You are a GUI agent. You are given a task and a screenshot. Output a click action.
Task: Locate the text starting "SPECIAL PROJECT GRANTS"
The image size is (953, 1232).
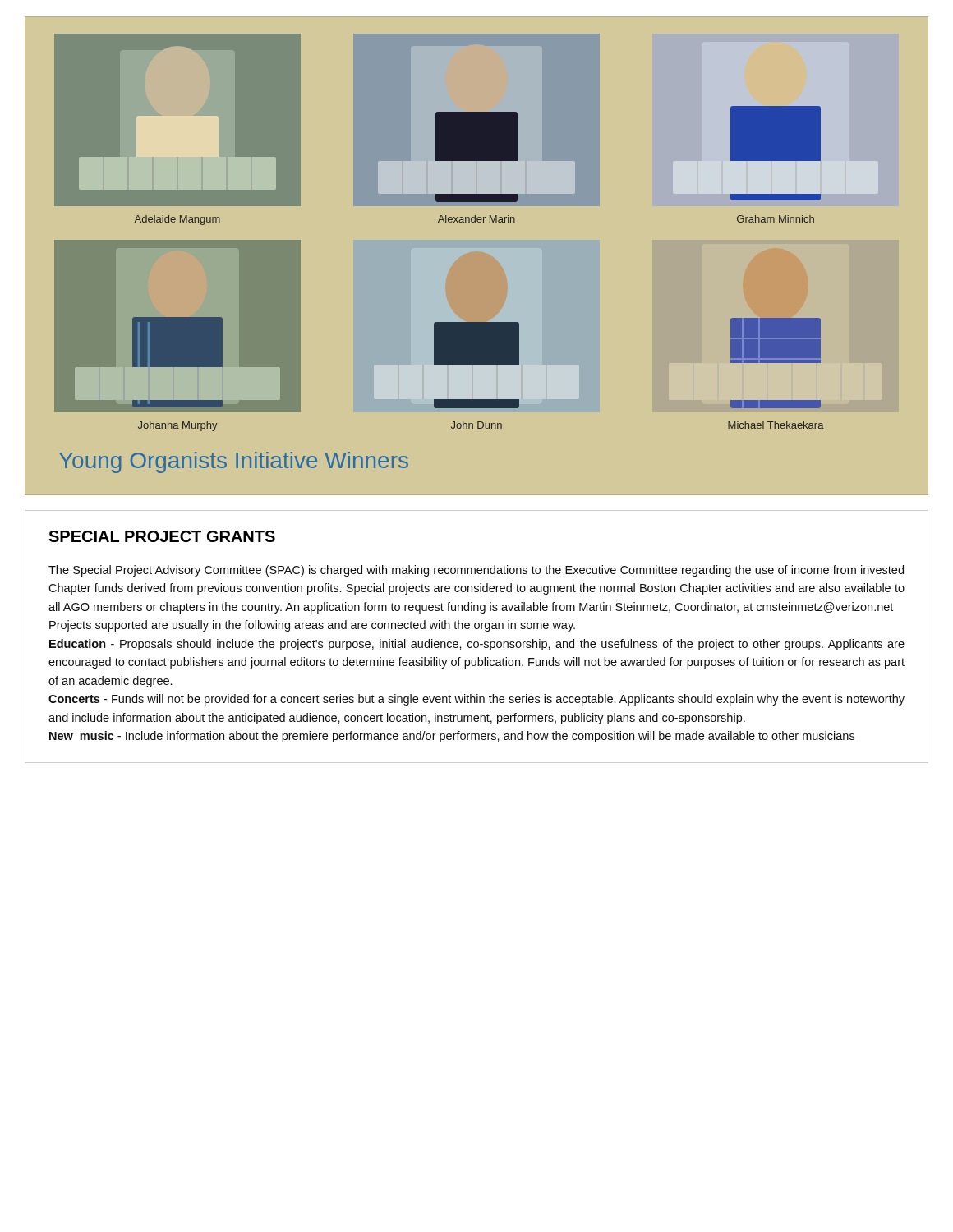tap(162, 536)
